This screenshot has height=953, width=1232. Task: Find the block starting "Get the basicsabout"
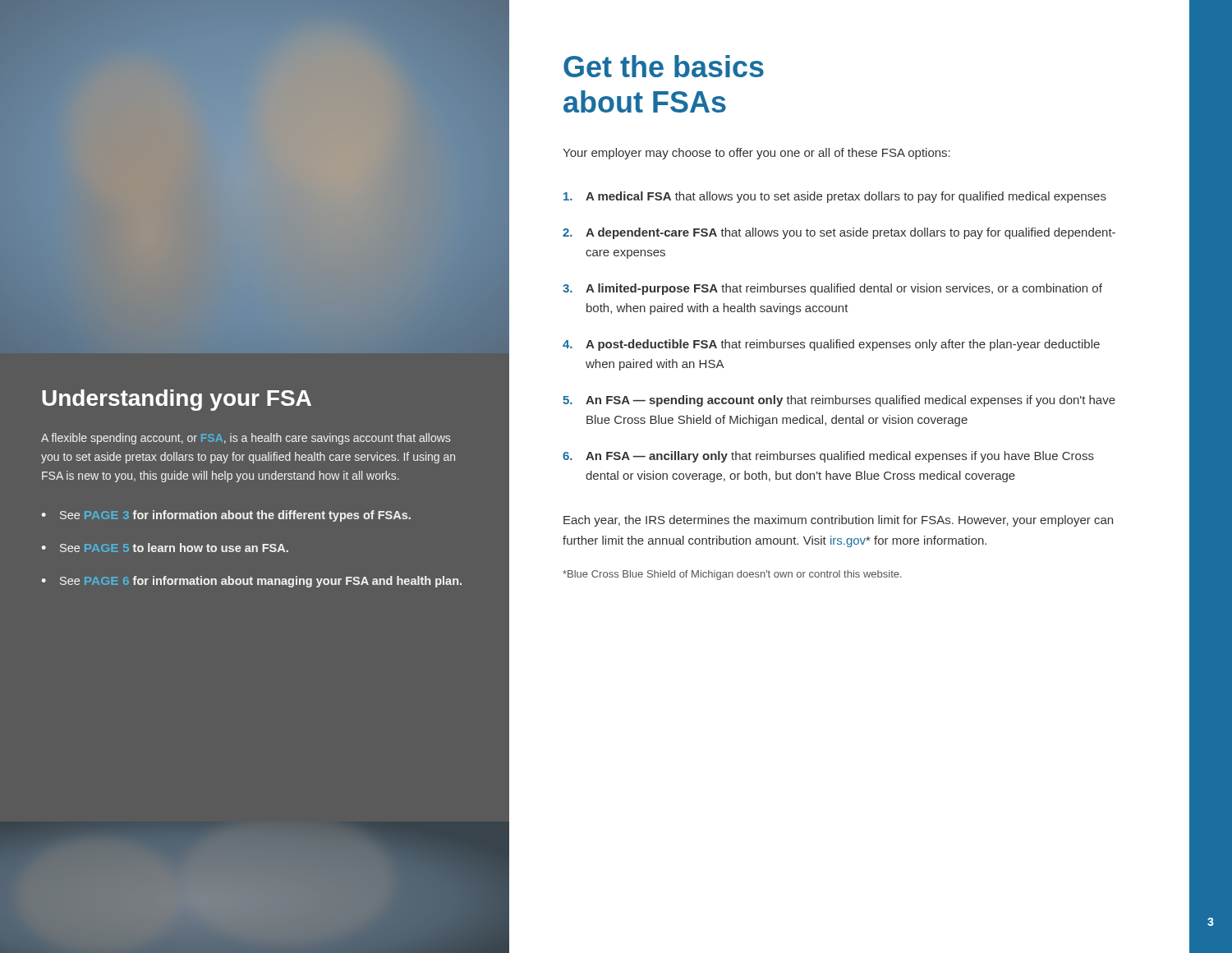664,85
